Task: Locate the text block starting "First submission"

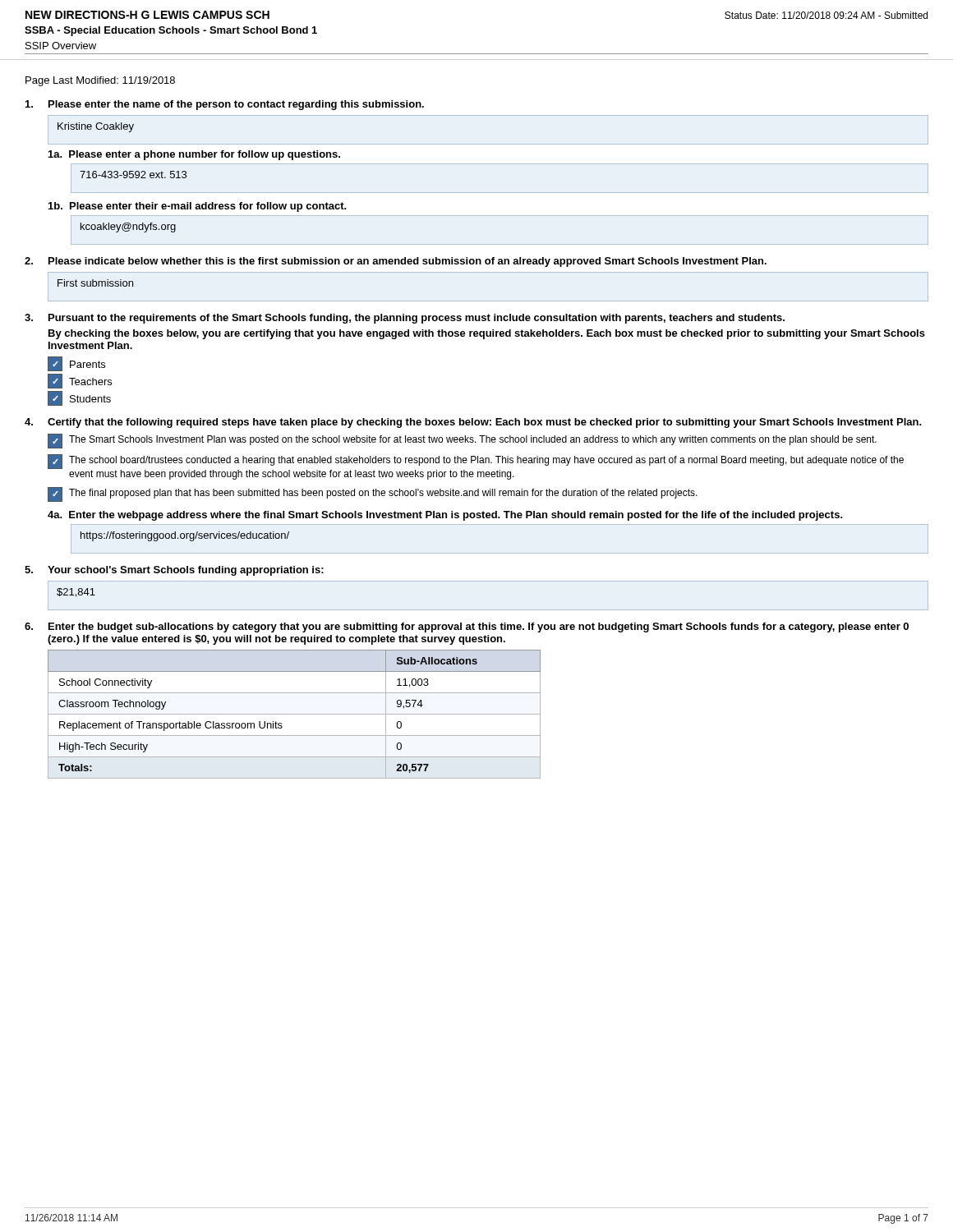Action: 95,283
